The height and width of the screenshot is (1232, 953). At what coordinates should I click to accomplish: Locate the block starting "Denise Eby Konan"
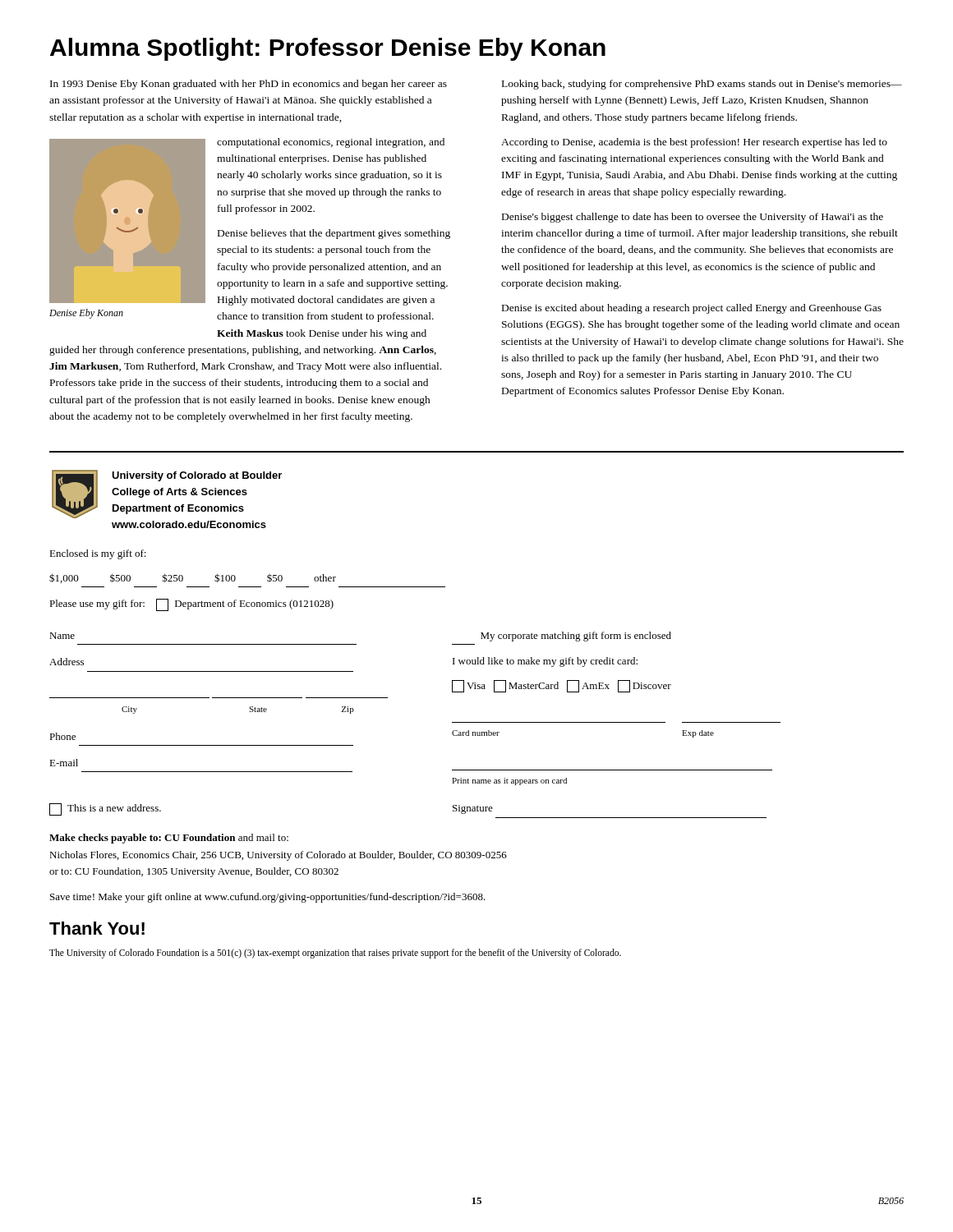point(86,313)
